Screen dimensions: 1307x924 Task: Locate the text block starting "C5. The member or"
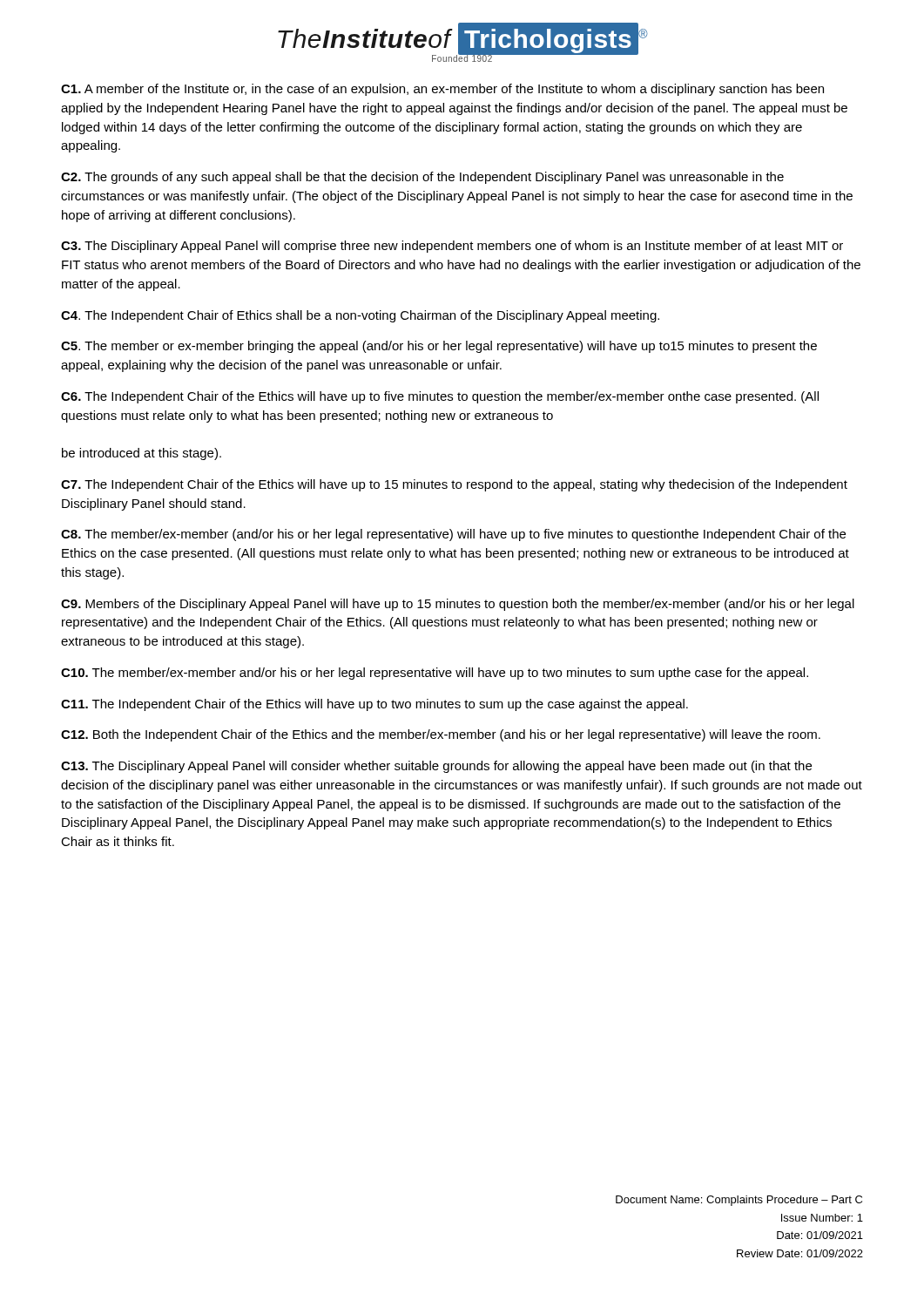(x=439, y=355)
